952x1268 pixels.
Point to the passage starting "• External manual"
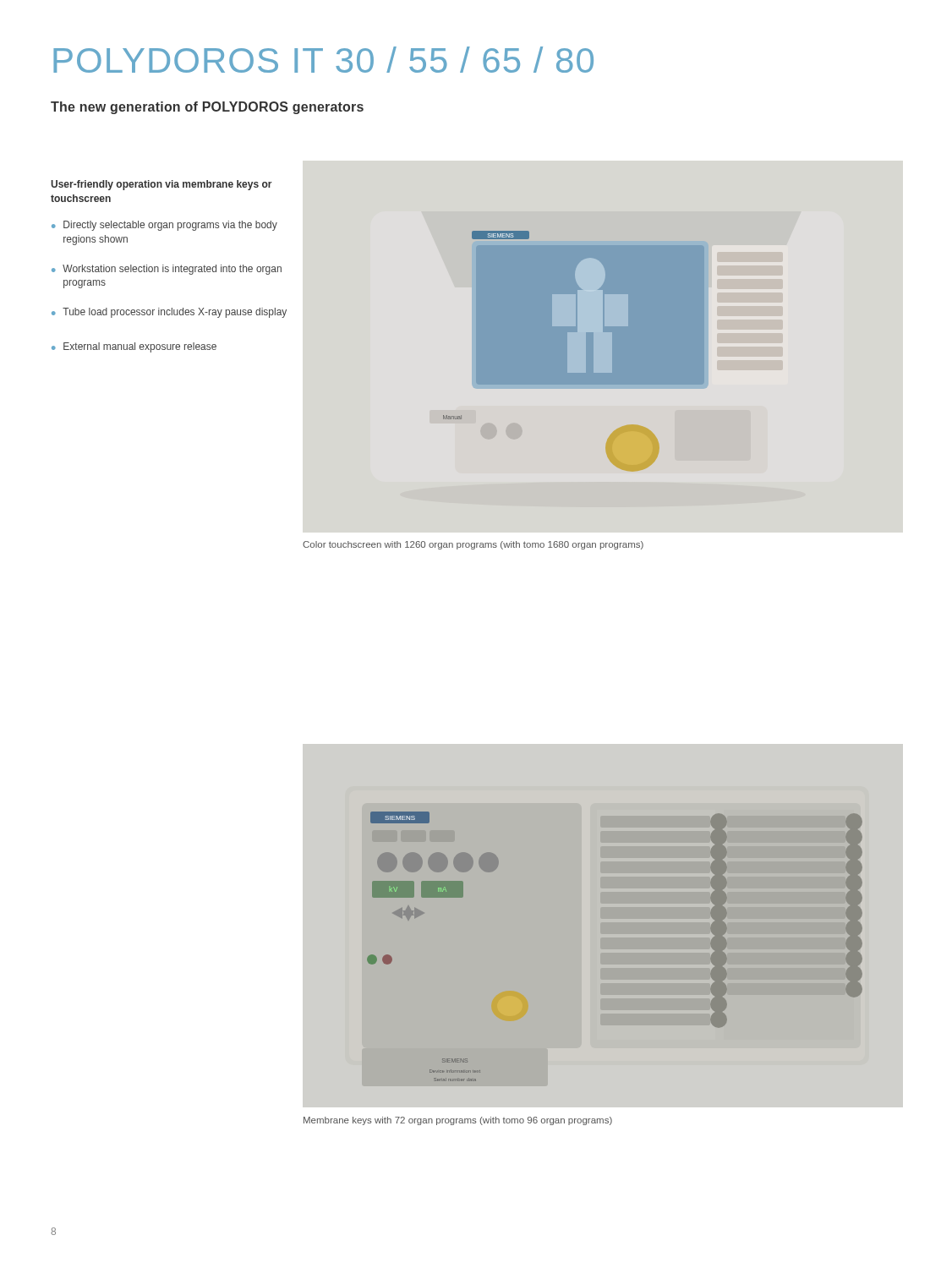coord(134,350)
